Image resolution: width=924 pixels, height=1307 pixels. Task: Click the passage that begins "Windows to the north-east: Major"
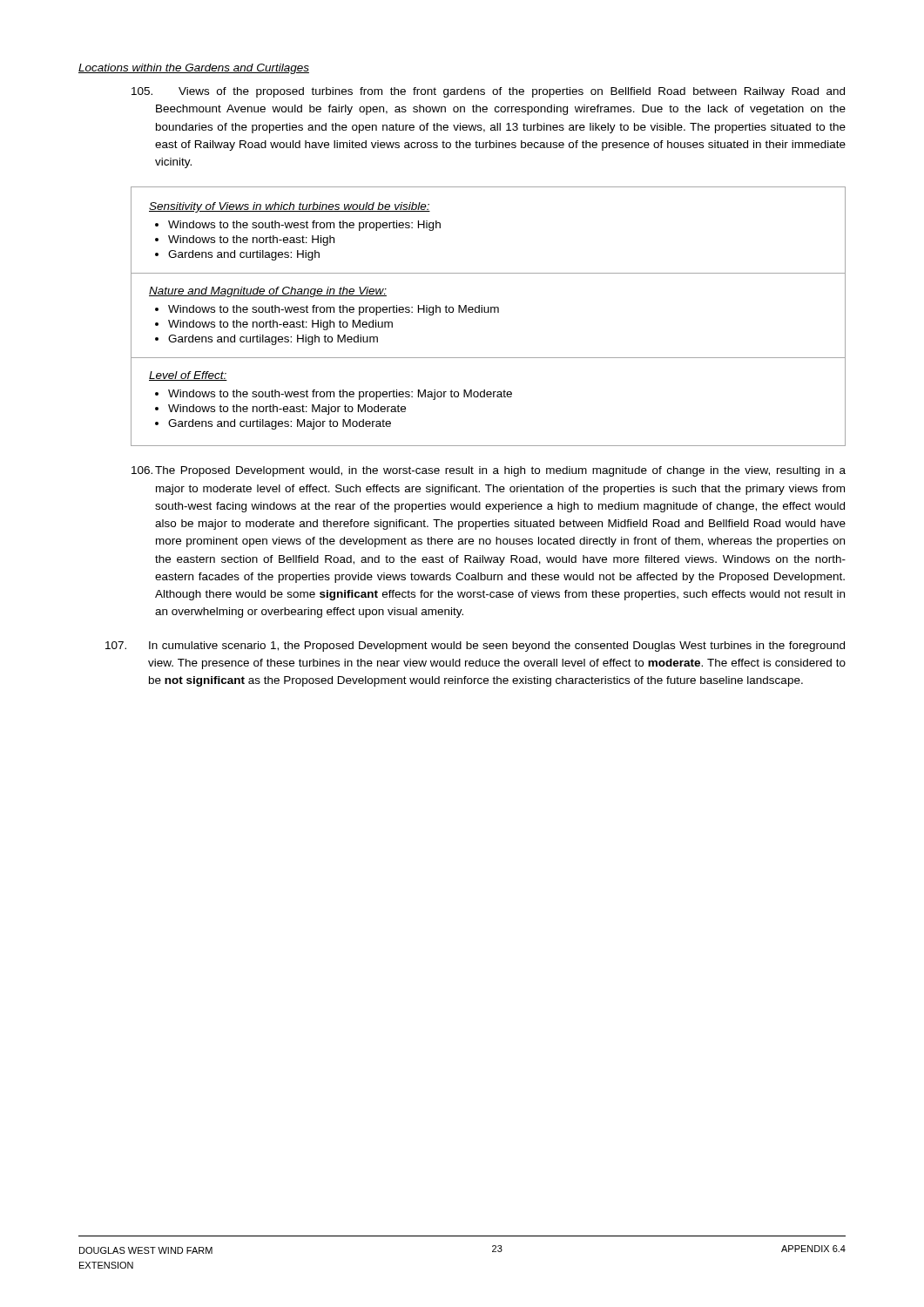287,408
